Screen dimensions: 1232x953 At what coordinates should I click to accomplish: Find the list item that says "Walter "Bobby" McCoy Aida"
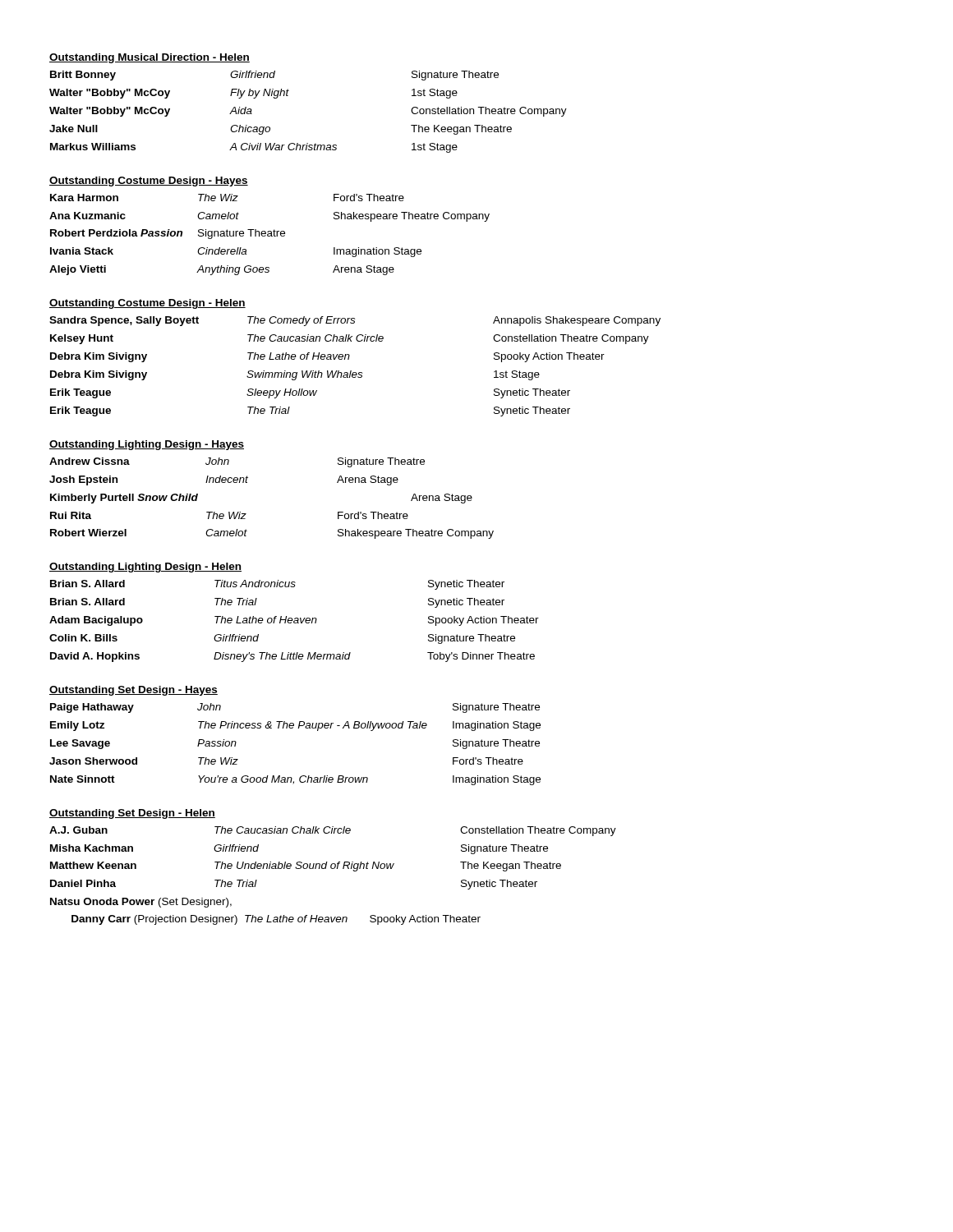coord(110,111)
